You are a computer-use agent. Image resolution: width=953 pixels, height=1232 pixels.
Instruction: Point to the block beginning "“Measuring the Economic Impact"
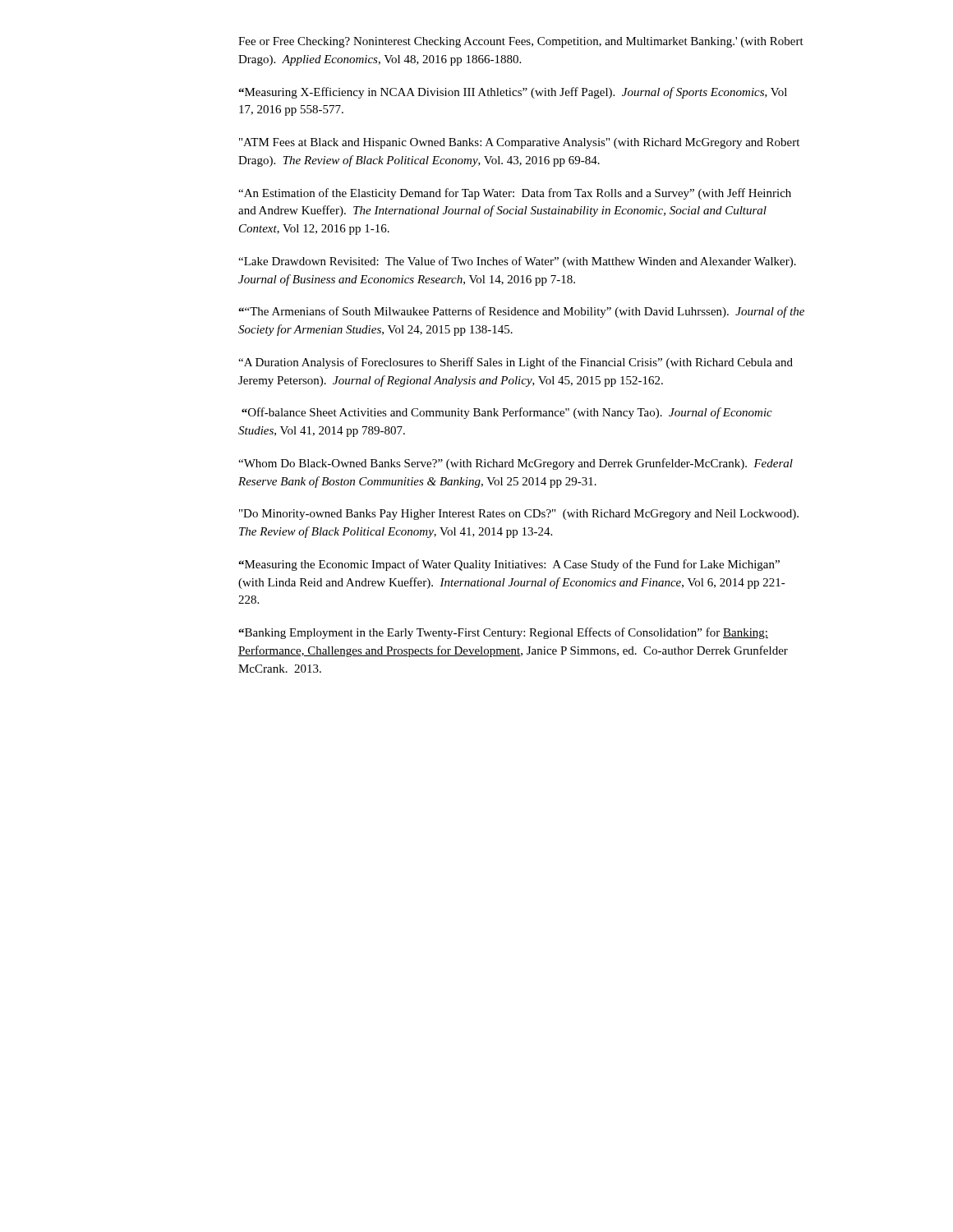(512, 582)
